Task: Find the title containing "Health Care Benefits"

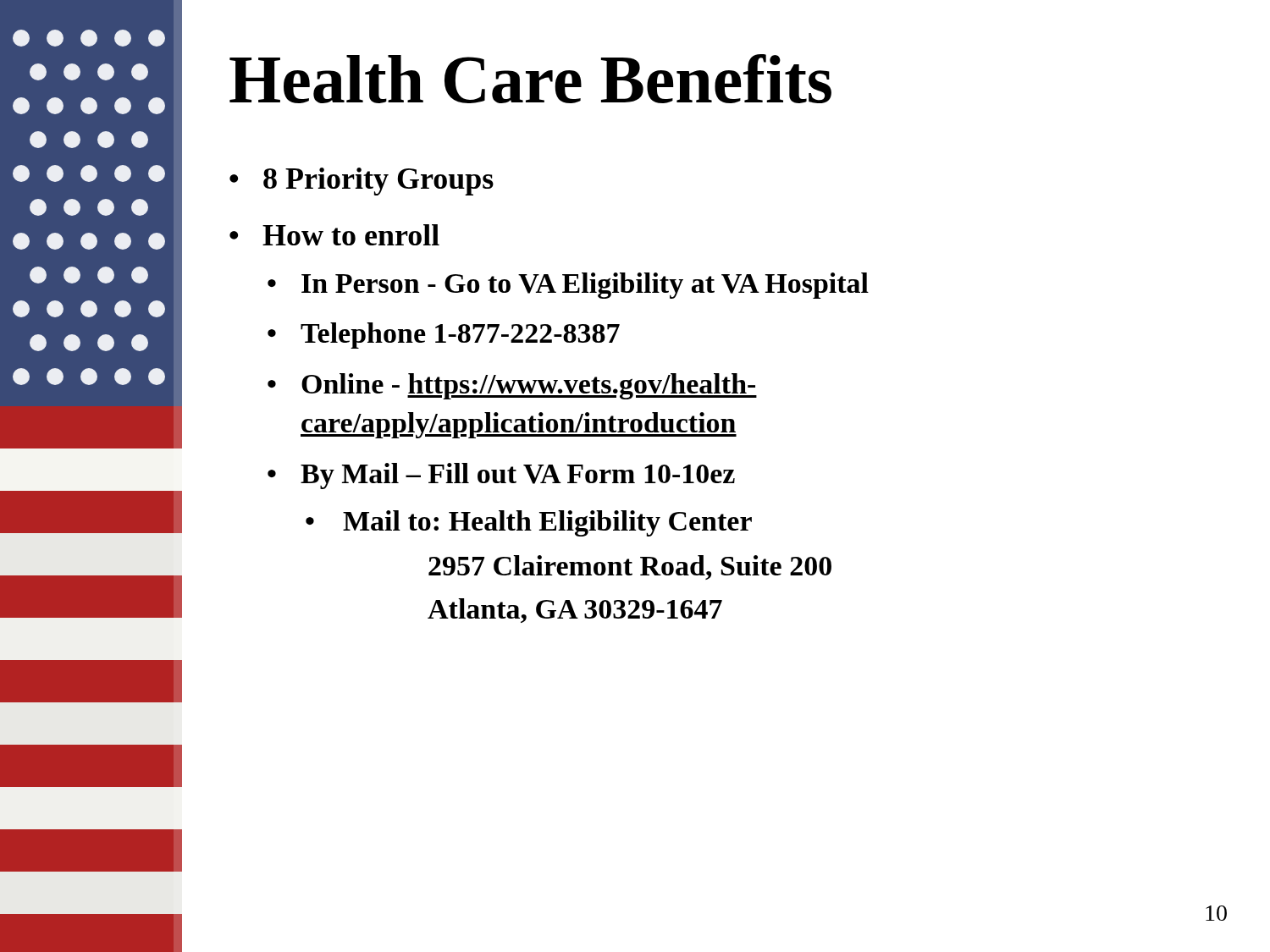Action: [724, 80]
